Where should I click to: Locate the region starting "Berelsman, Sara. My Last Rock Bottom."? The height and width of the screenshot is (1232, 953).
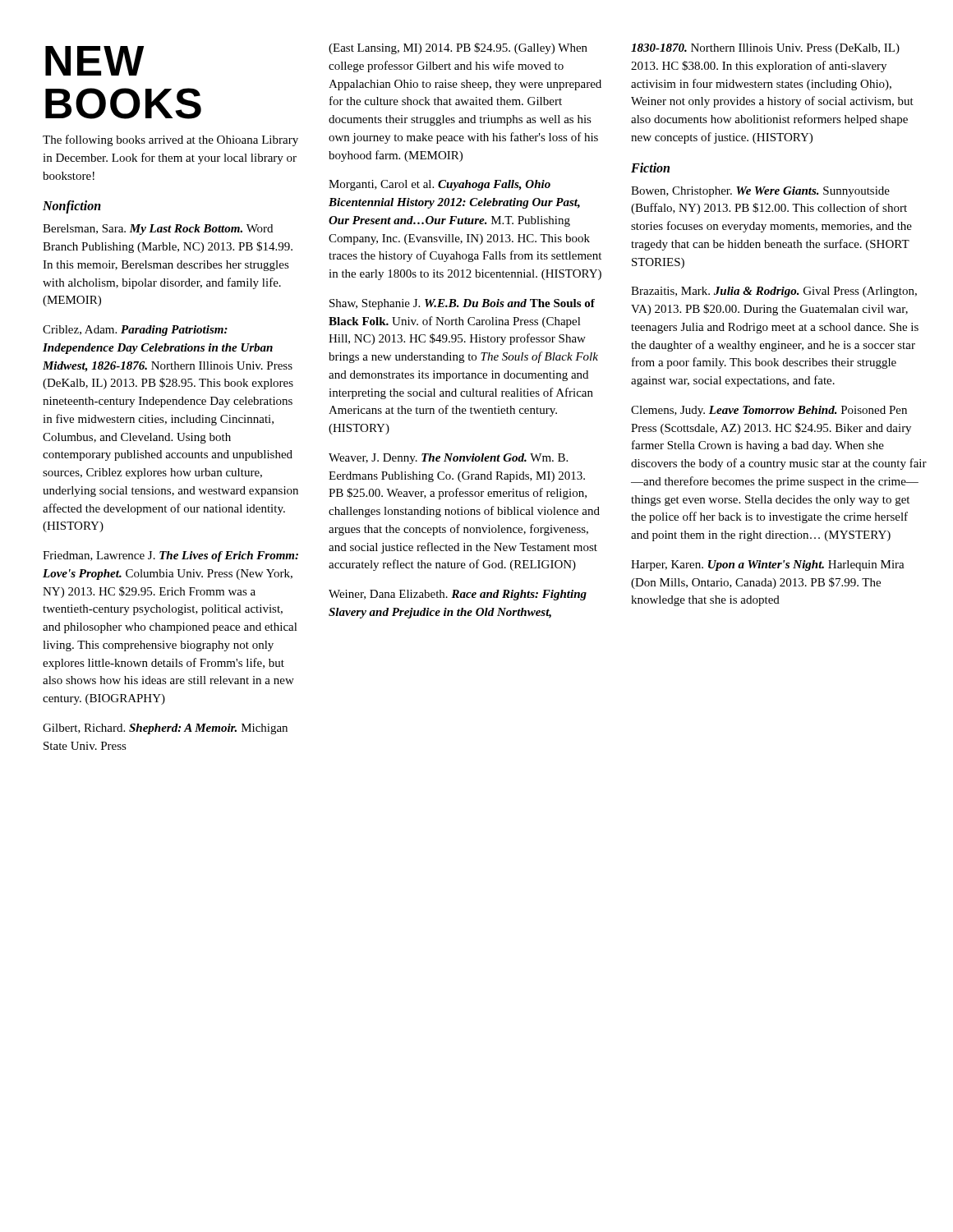tap(168, 264)
